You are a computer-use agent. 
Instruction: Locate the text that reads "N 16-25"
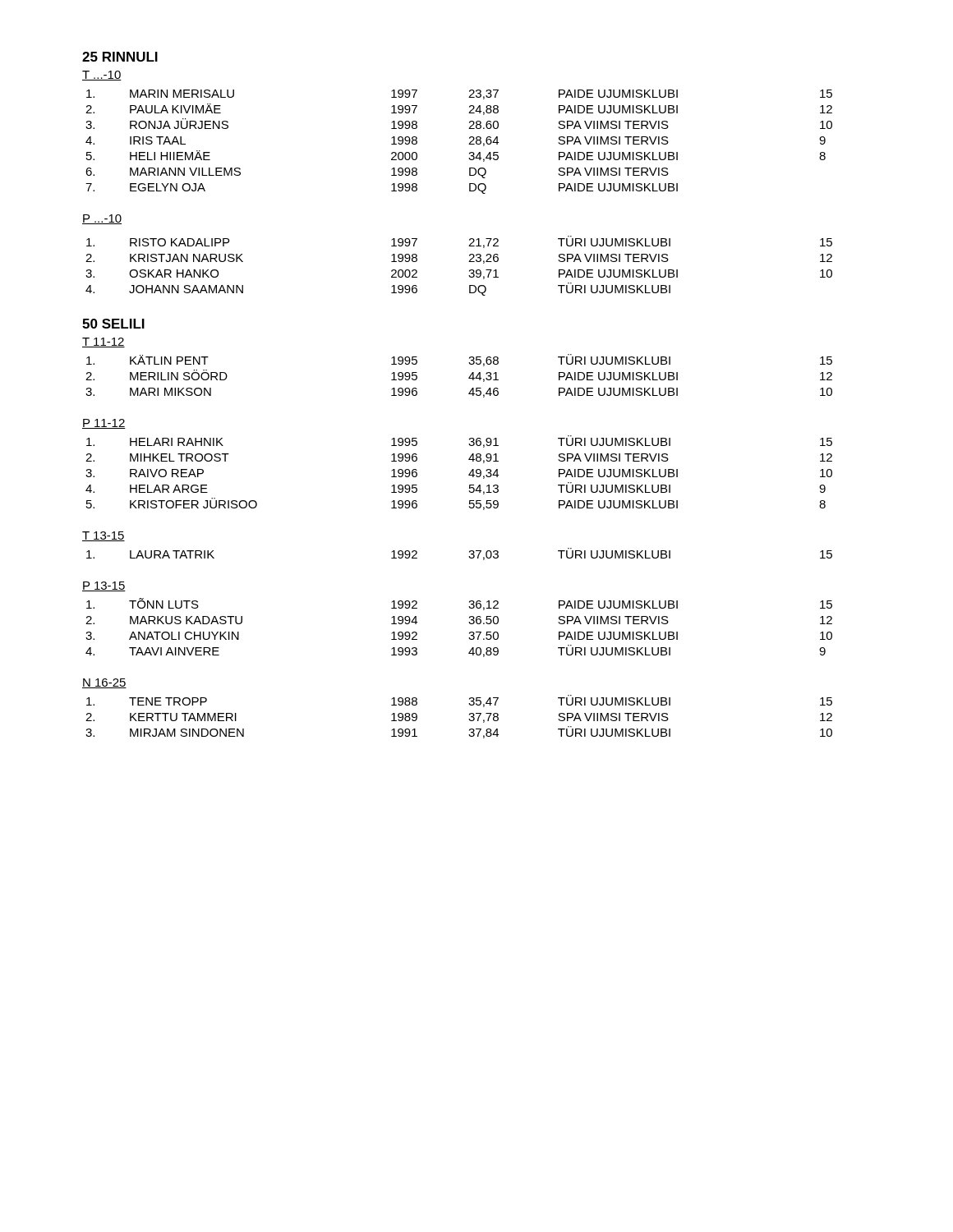pos(104,682)
